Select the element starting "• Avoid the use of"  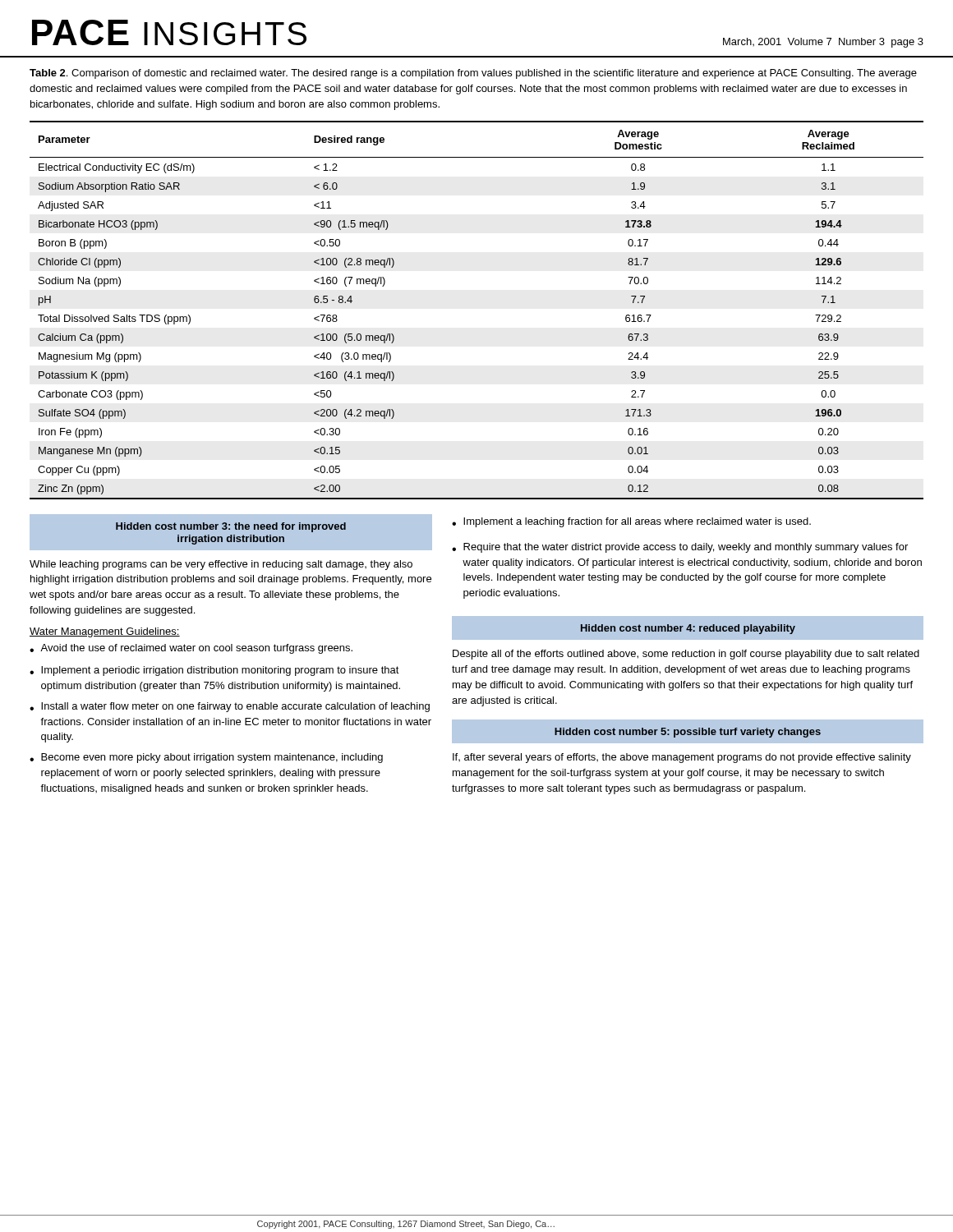(192, 649)
